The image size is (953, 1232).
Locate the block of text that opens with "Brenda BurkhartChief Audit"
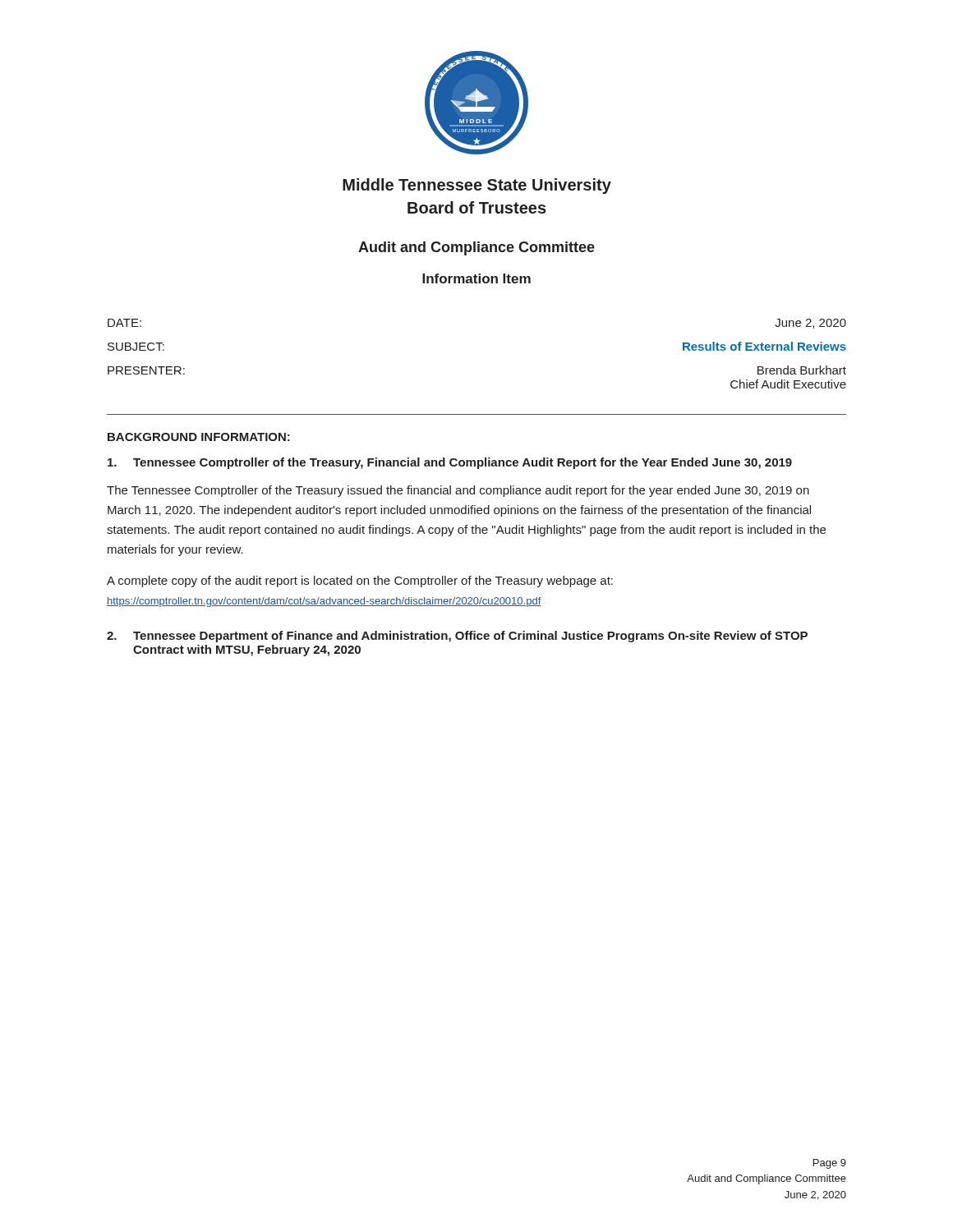pos(788,377)
